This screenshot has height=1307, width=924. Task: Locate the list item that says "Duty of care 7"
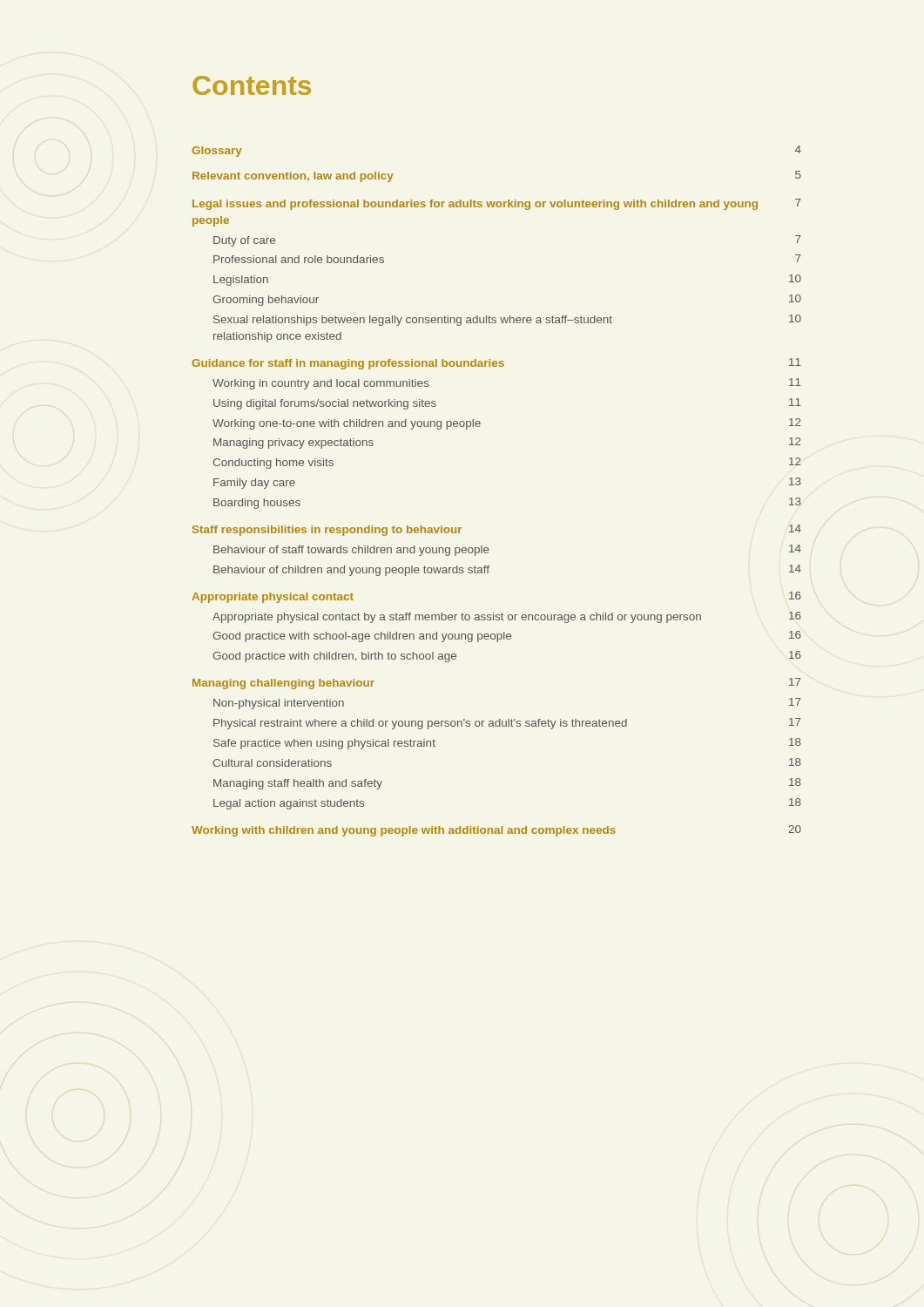(245, 241)
